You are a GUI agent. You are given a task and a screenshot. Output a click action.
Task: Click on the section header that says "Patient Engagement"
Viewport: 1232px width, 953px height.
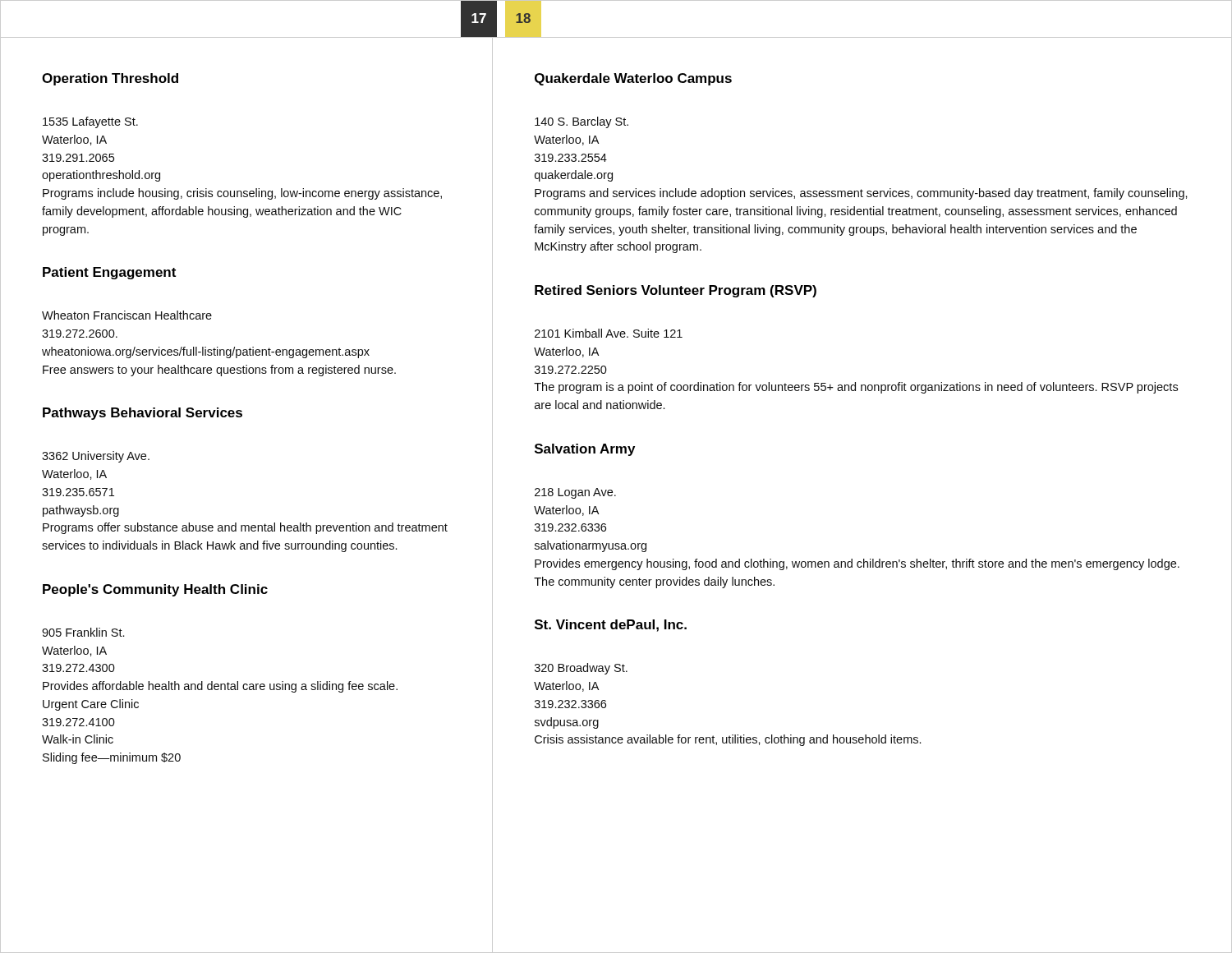[109, 273]
